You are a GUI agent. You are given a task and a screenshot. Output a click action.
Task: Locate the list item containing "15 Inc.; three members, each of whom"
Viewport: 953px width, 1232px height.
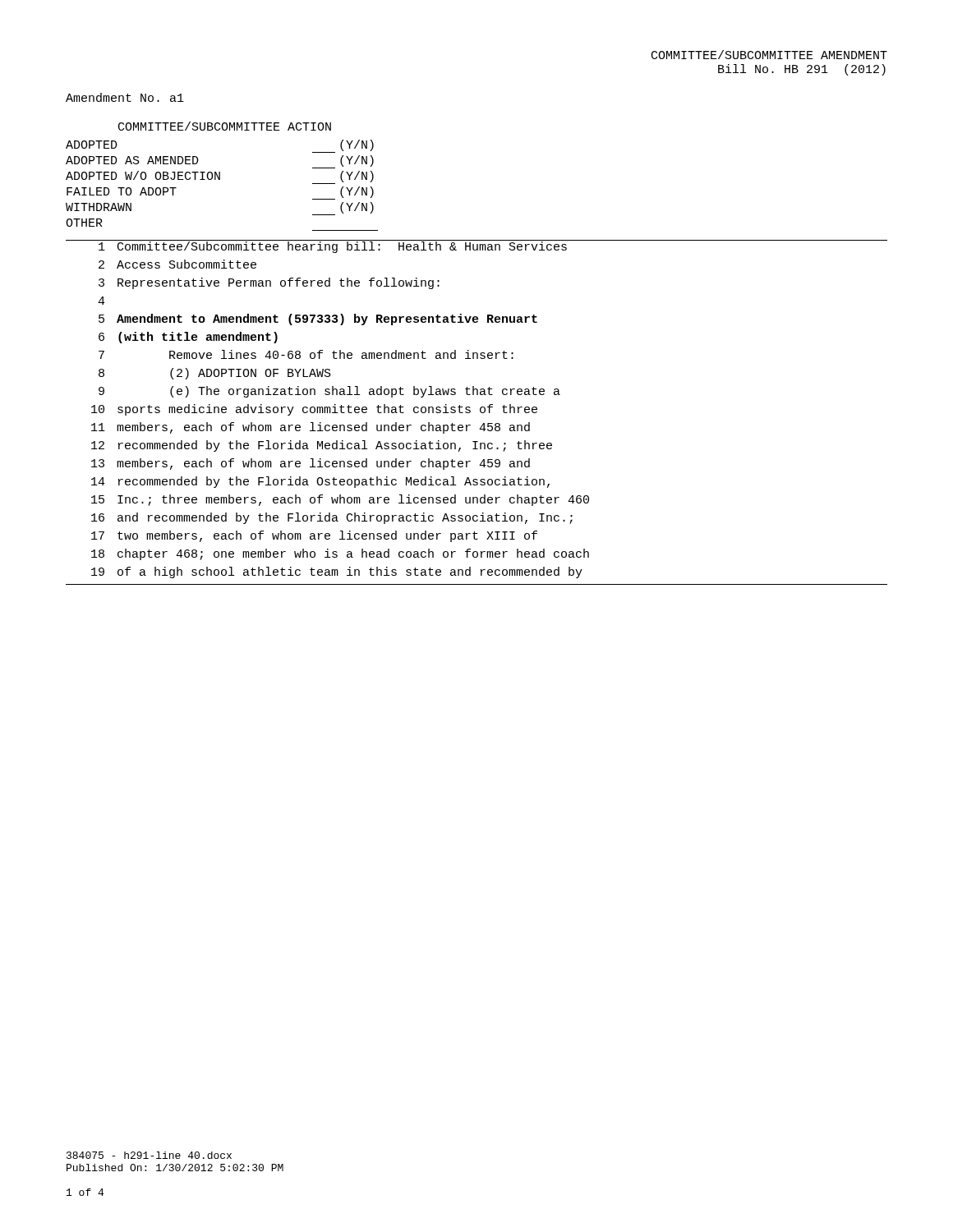click(x=476, y=503)
